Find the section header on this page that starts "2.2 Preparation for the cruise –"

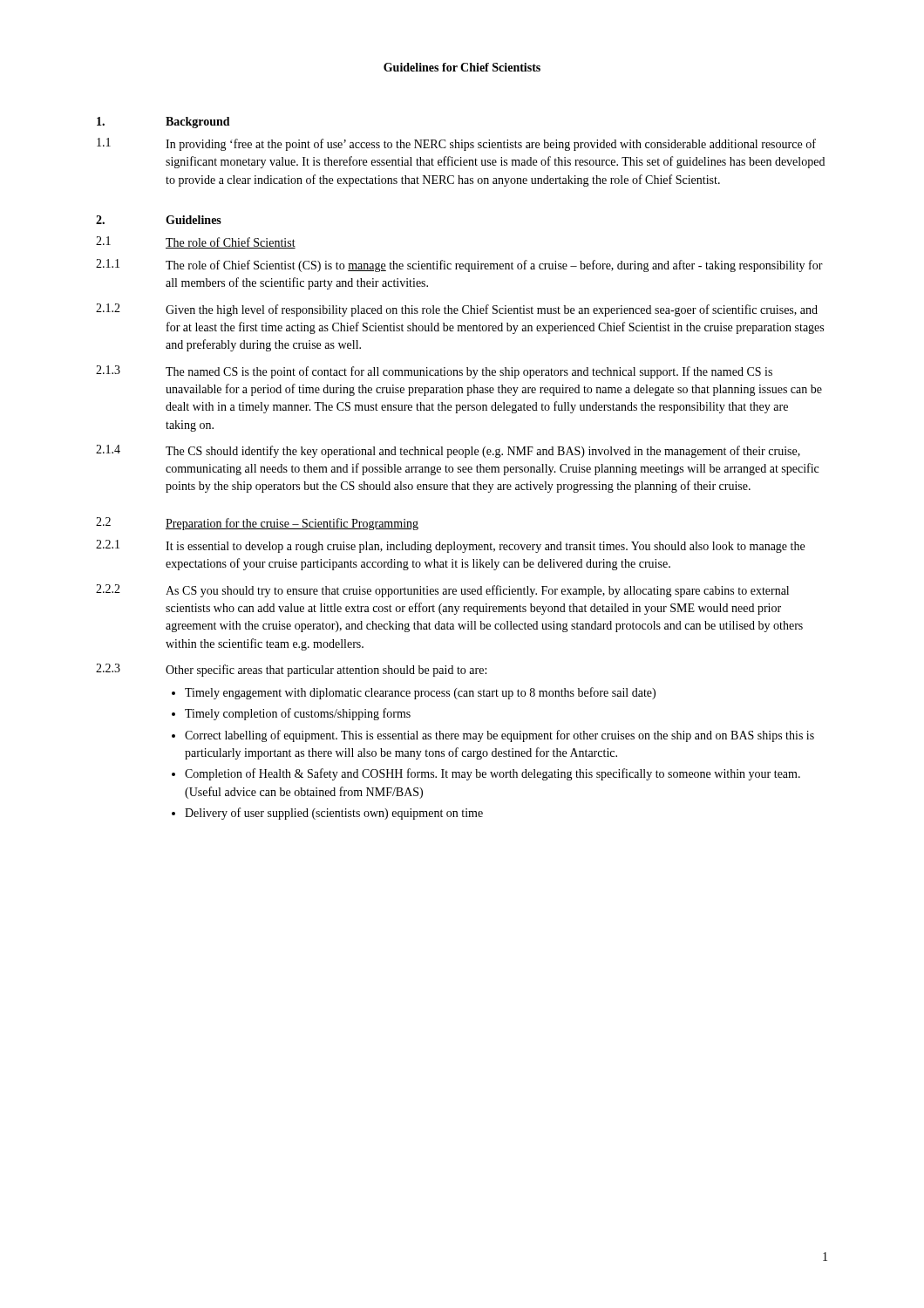point(257,524)
